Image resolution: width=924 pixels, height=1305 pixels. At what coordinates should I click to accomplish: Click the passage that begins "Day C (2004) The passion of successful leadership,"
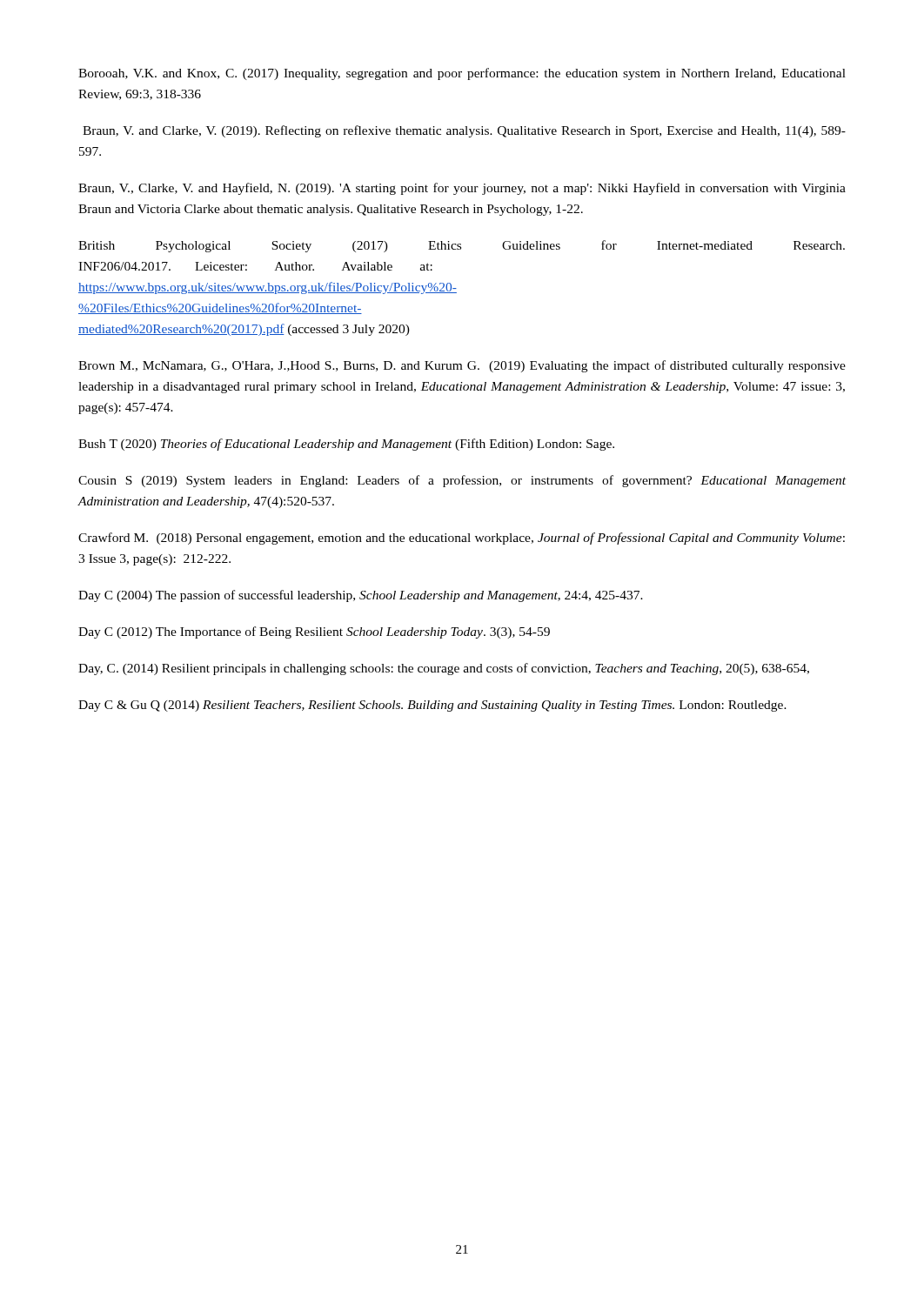pyautogui.click(x=361, y=595)
